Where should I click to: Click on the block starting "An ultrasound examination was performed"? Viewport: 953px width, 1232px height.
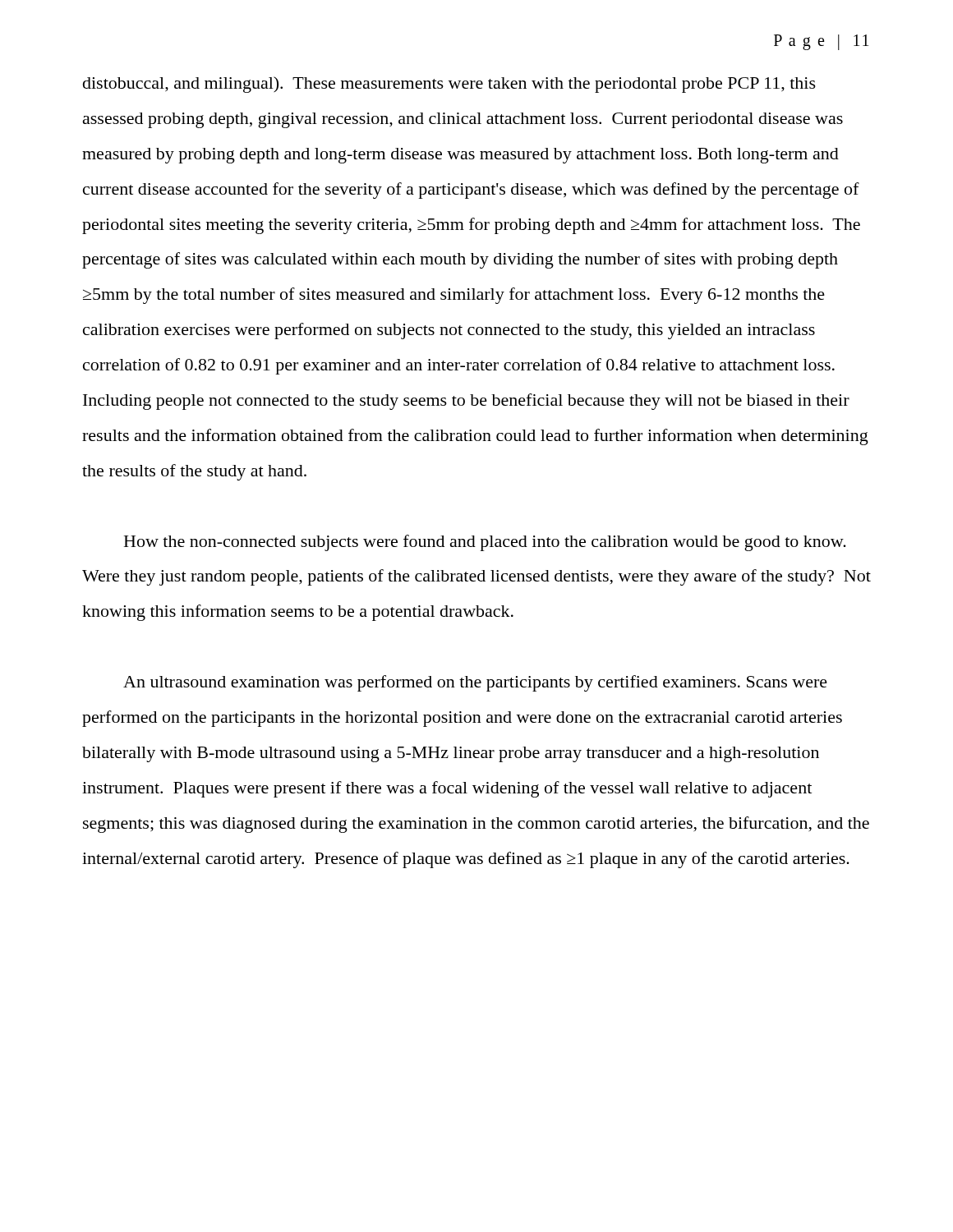475,683
